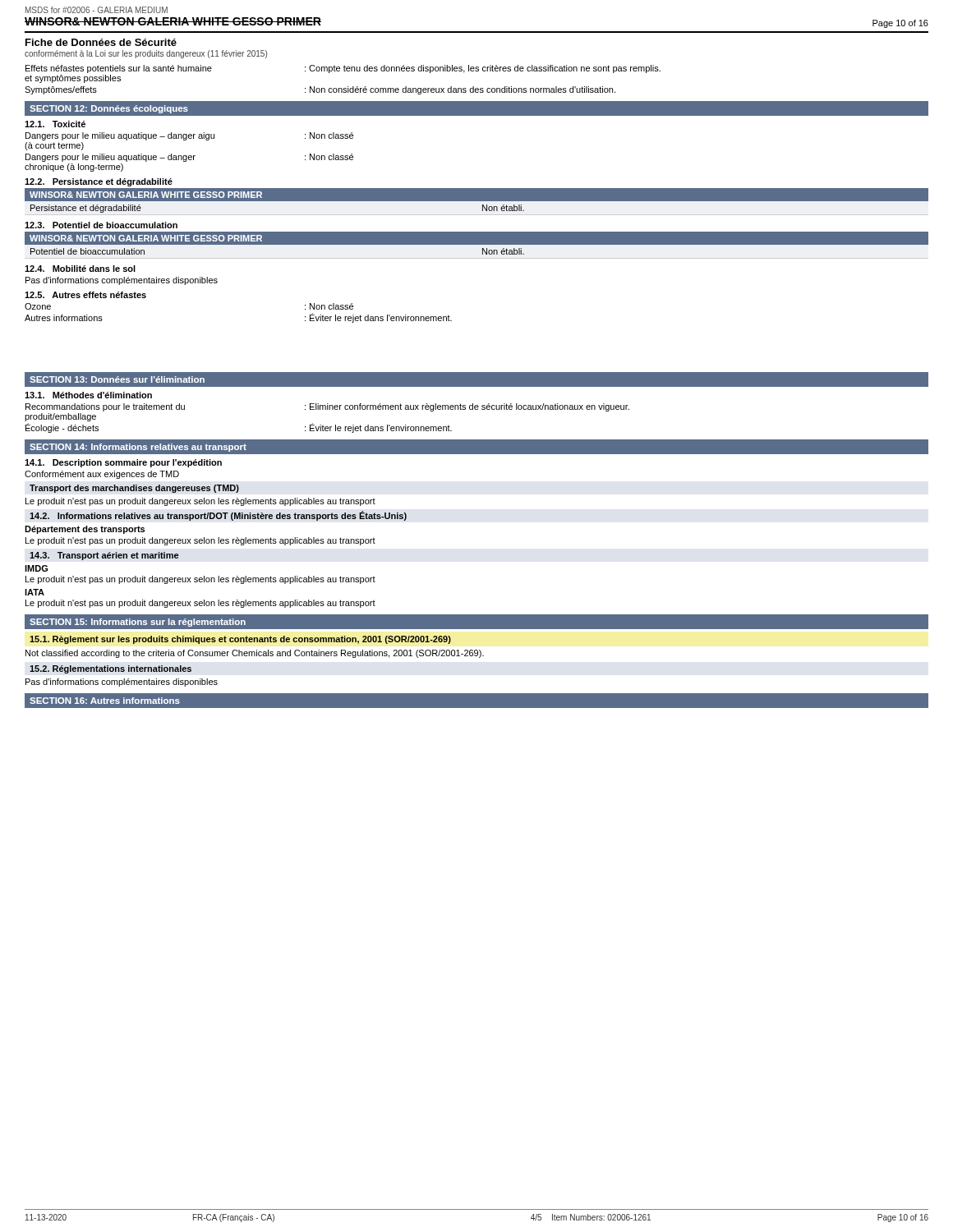Where does it say "12.2. Persistance et dégradabilité"?
The image size is (953, 1232).
click(98, 181)
